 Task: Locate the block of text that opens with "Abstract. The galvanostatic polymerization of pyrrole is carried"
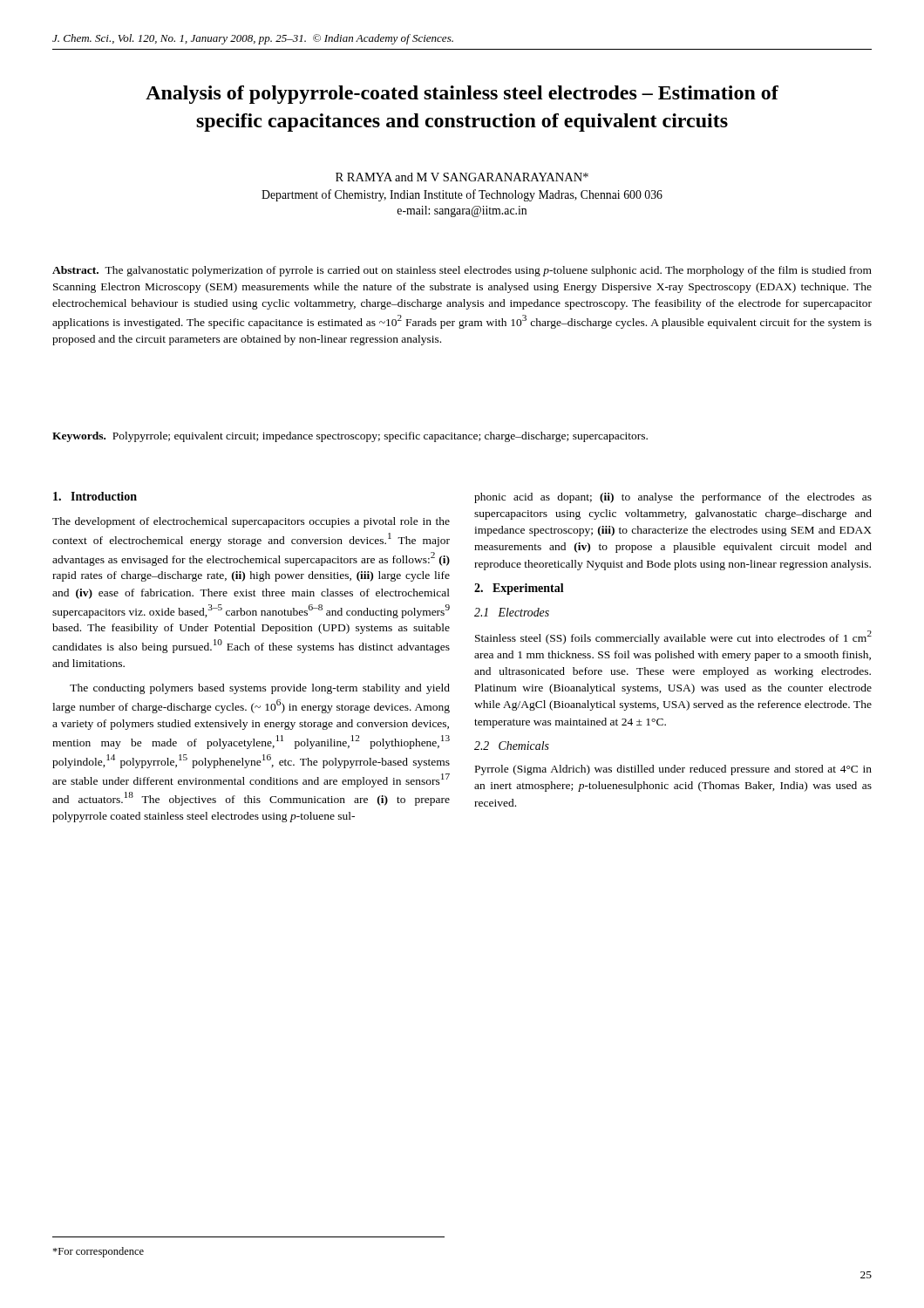462,304
